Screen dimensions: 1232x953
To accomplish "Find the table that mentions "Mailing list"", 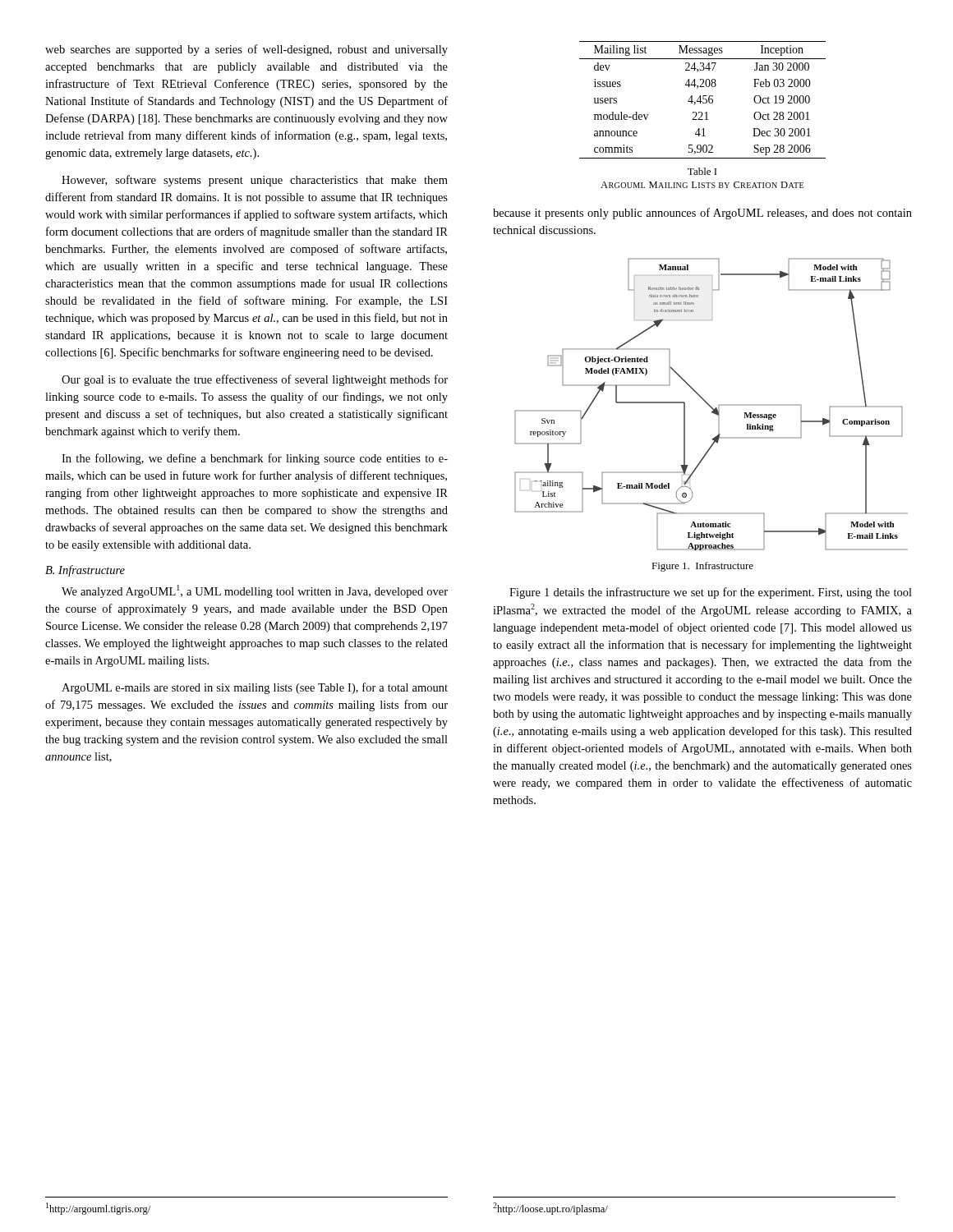I will coord(702,100).
